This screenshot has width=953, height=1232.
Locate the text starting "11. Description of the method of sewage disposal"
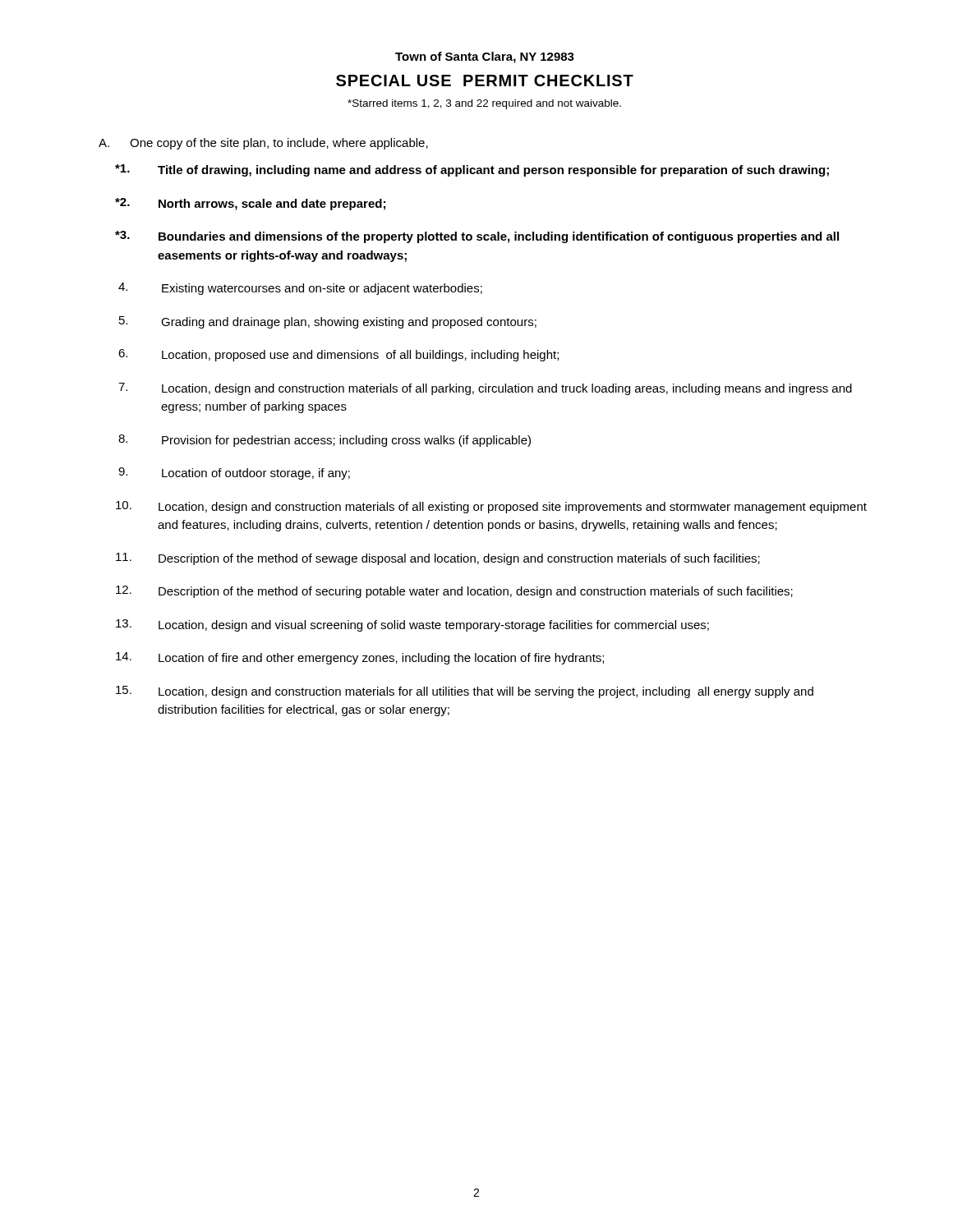[438, 558]
